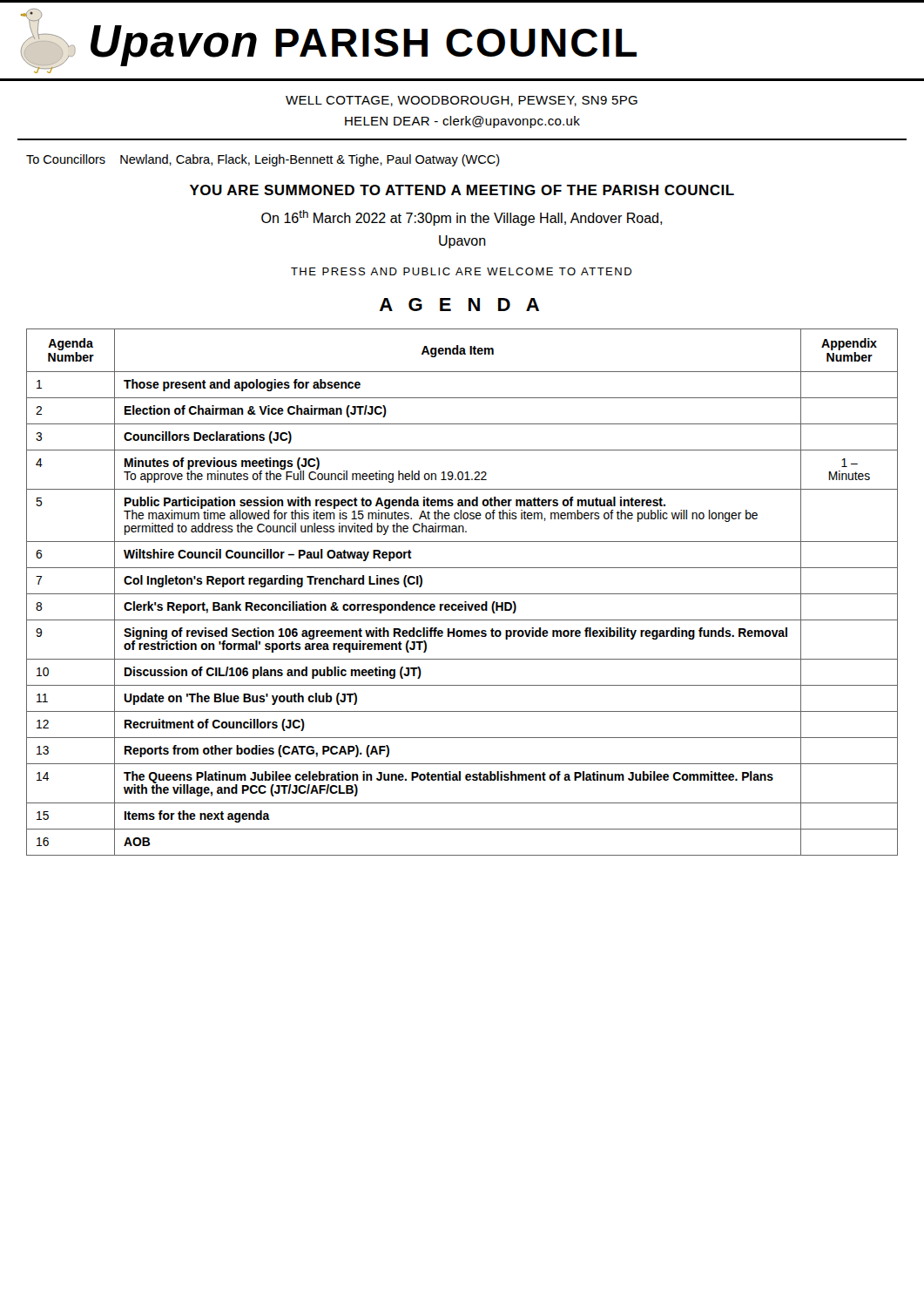
Task: Select the section header that says "A G E N D A"
Action: click(462, 304)
